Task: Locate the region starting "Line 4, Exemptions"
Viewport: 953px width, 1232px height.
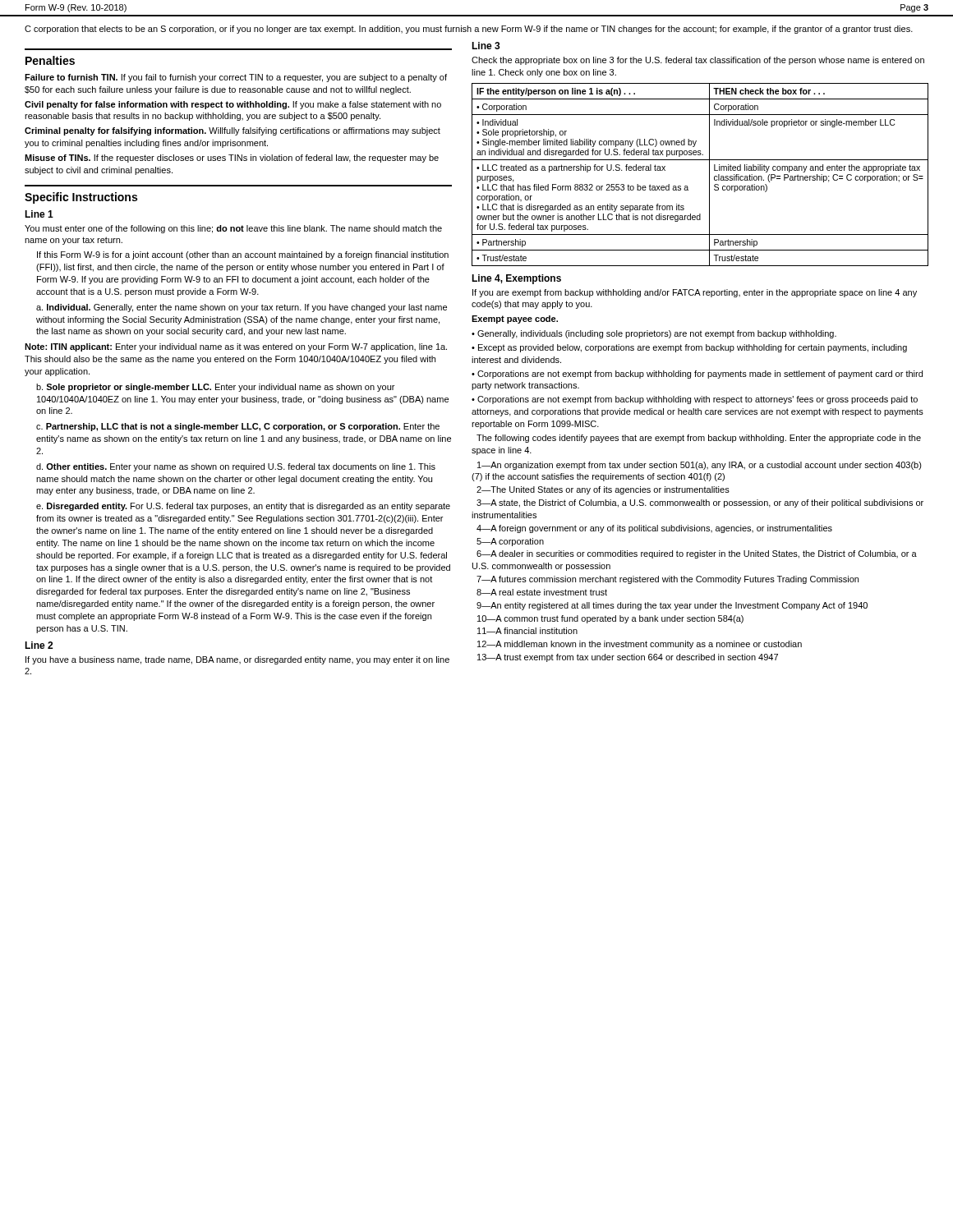Action: 516,278
